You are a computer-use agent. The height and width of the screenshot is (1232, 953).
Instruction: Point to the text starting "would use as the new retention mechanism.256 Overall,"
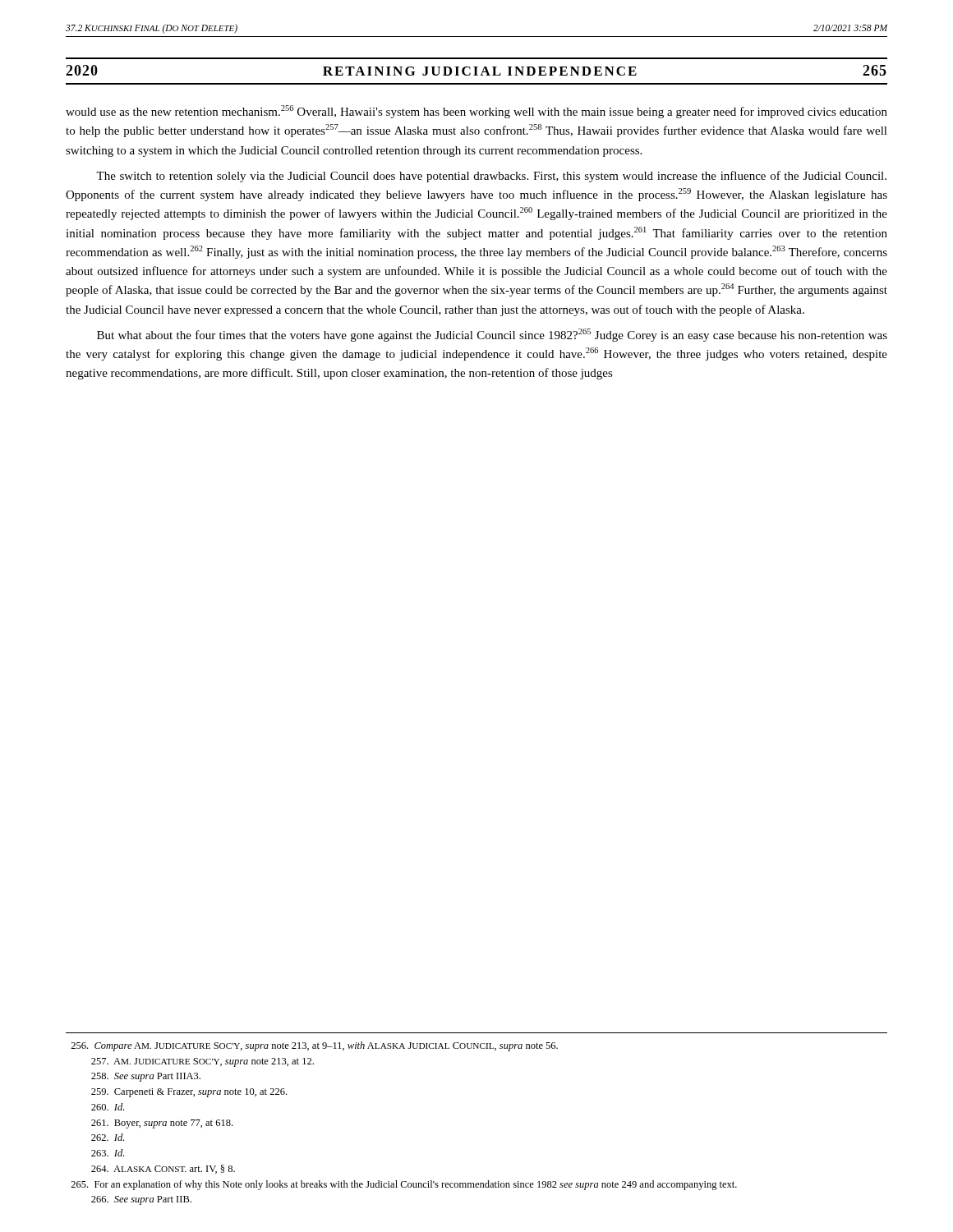(x=476, y=131)
